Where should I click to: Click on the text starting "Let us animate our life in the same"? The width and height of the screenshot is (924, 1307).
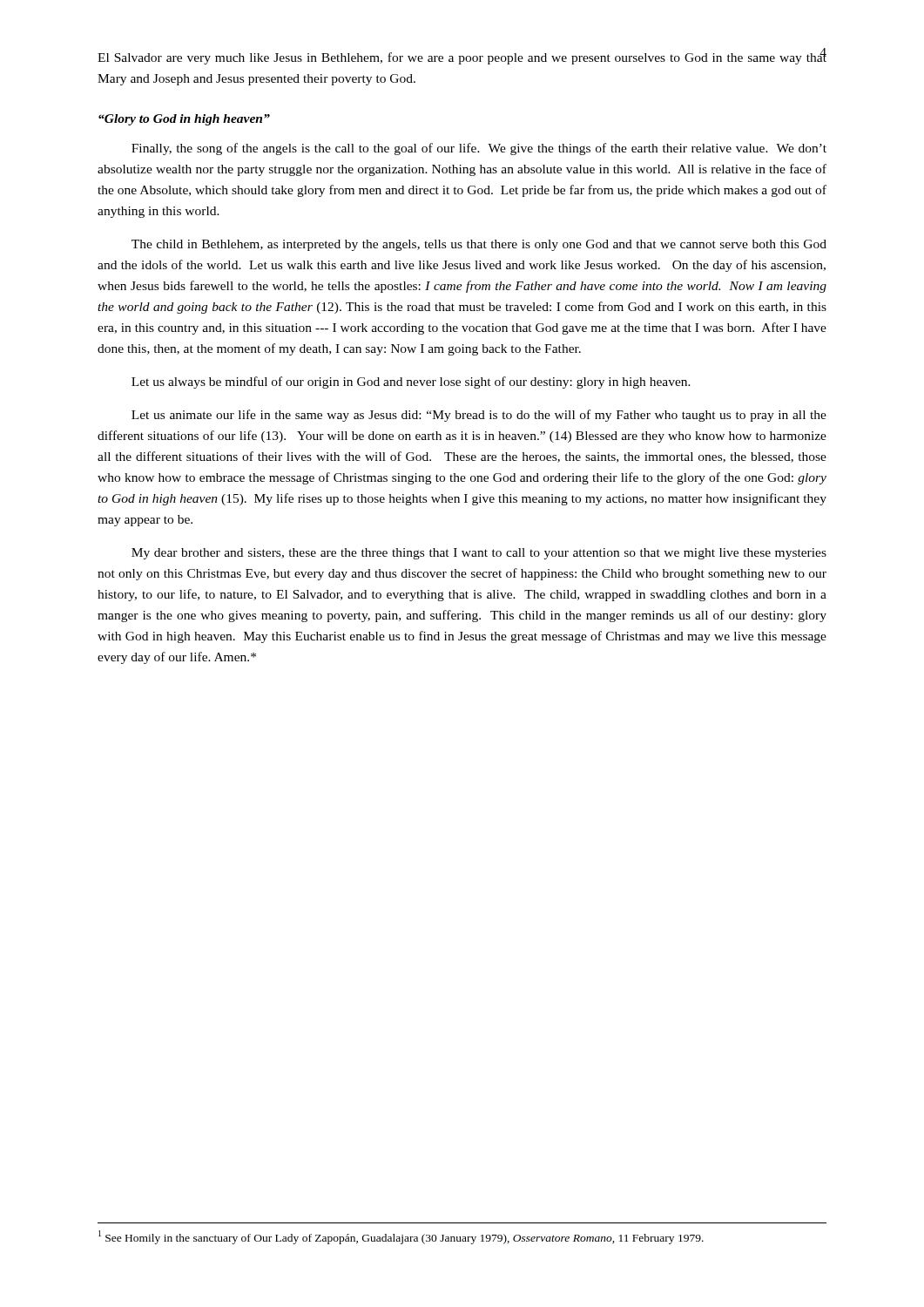(462, 467)
